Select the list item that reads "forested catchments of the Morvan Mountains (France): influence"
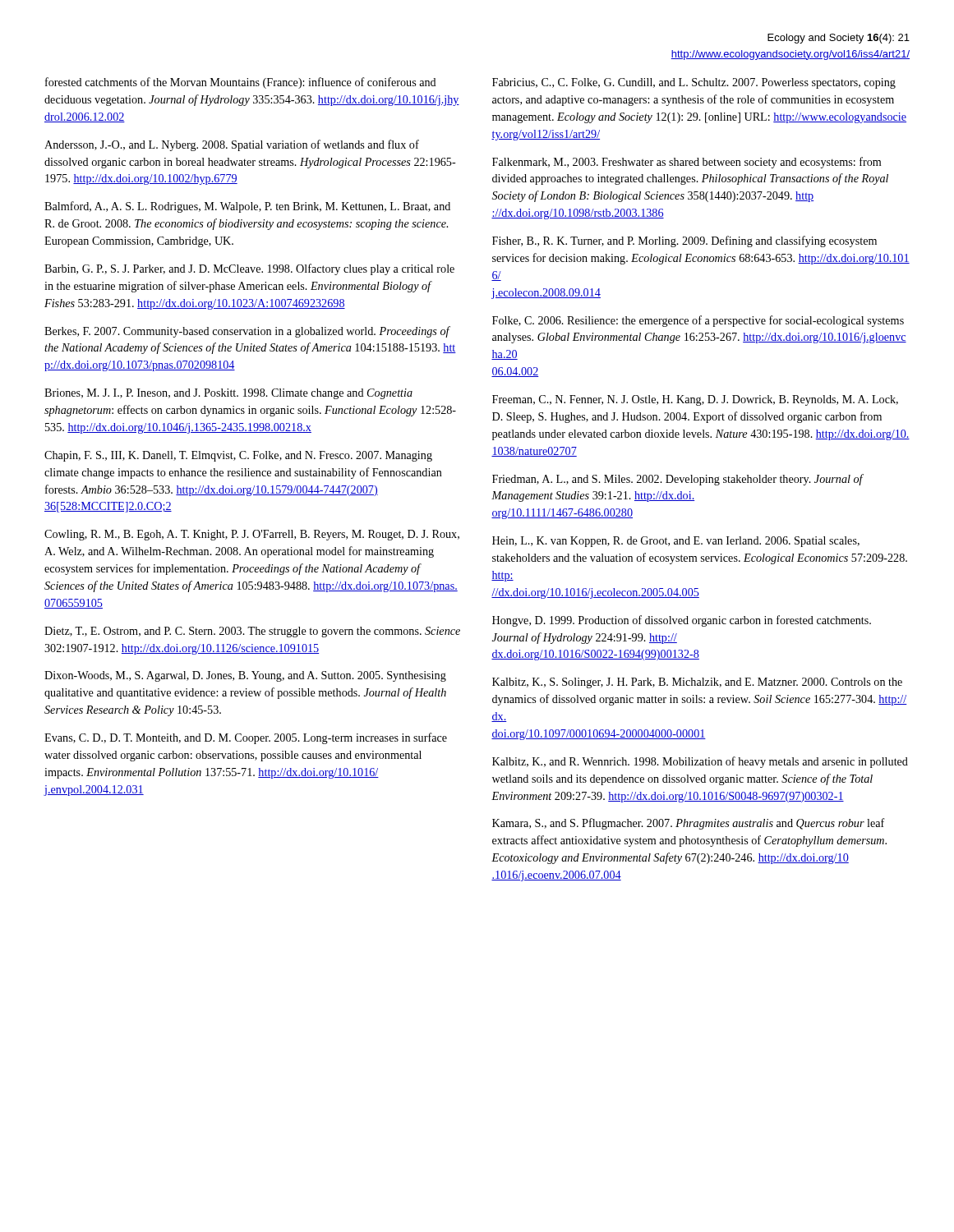Viewport: 954px width, 1232px height. click(x=252, y=99)
